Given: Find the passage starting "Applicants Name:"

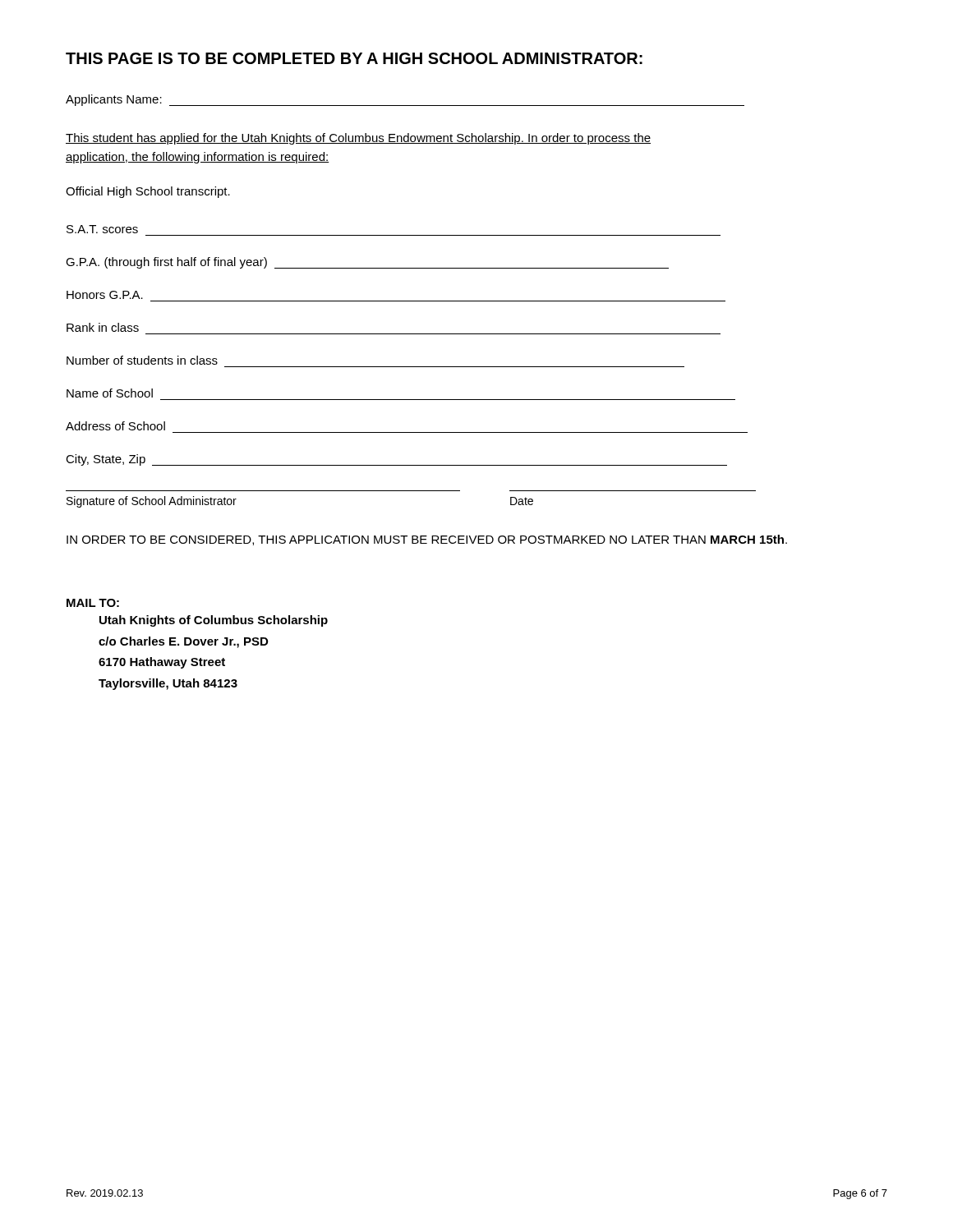Looking at the screenshot, I should pos(405,99).
